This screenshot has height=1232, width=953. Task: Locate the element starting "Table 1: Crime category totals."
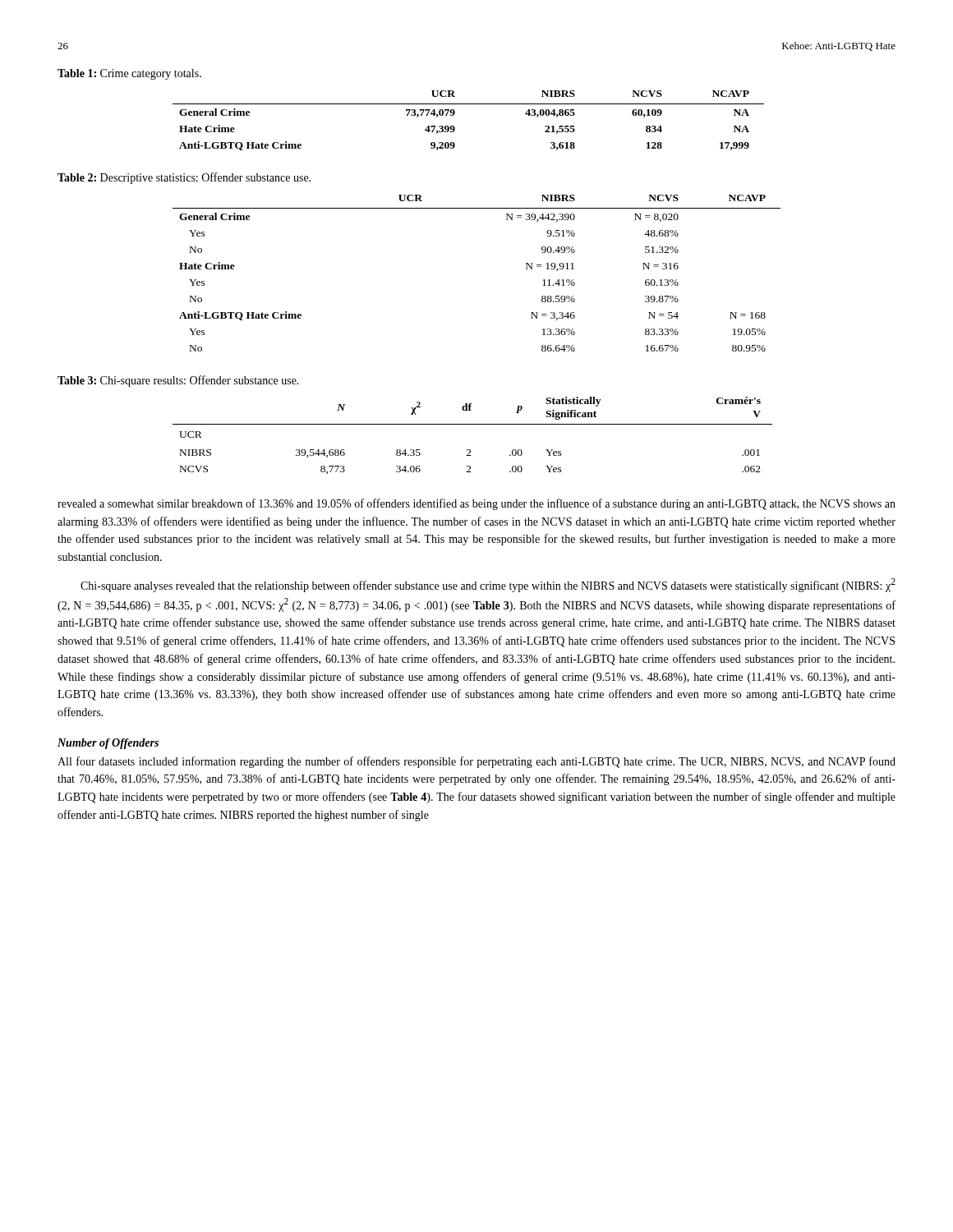130,74
